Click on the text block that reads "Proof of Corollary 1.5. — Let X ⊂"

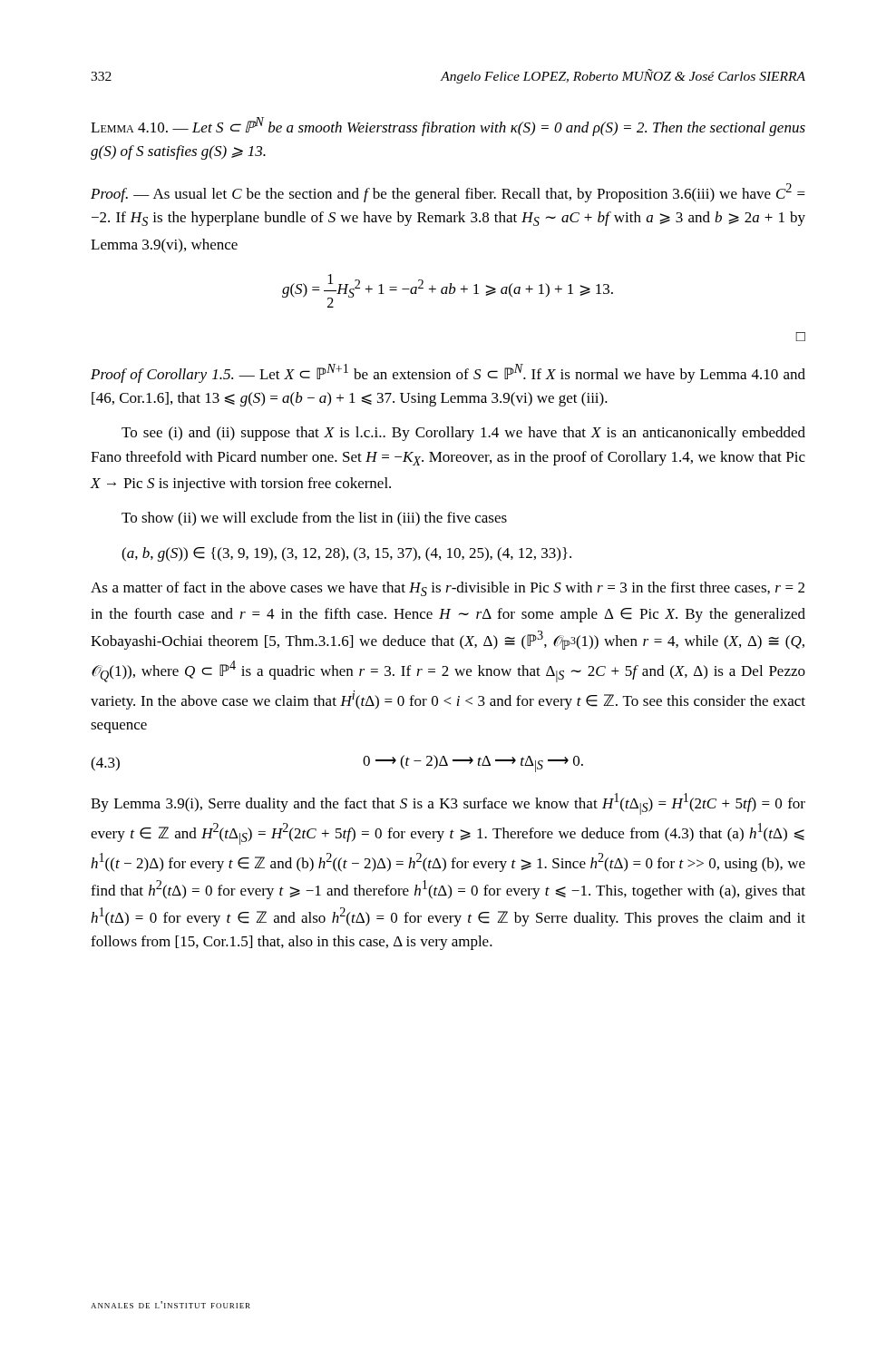pyautogui.click(x=448, y=385)
